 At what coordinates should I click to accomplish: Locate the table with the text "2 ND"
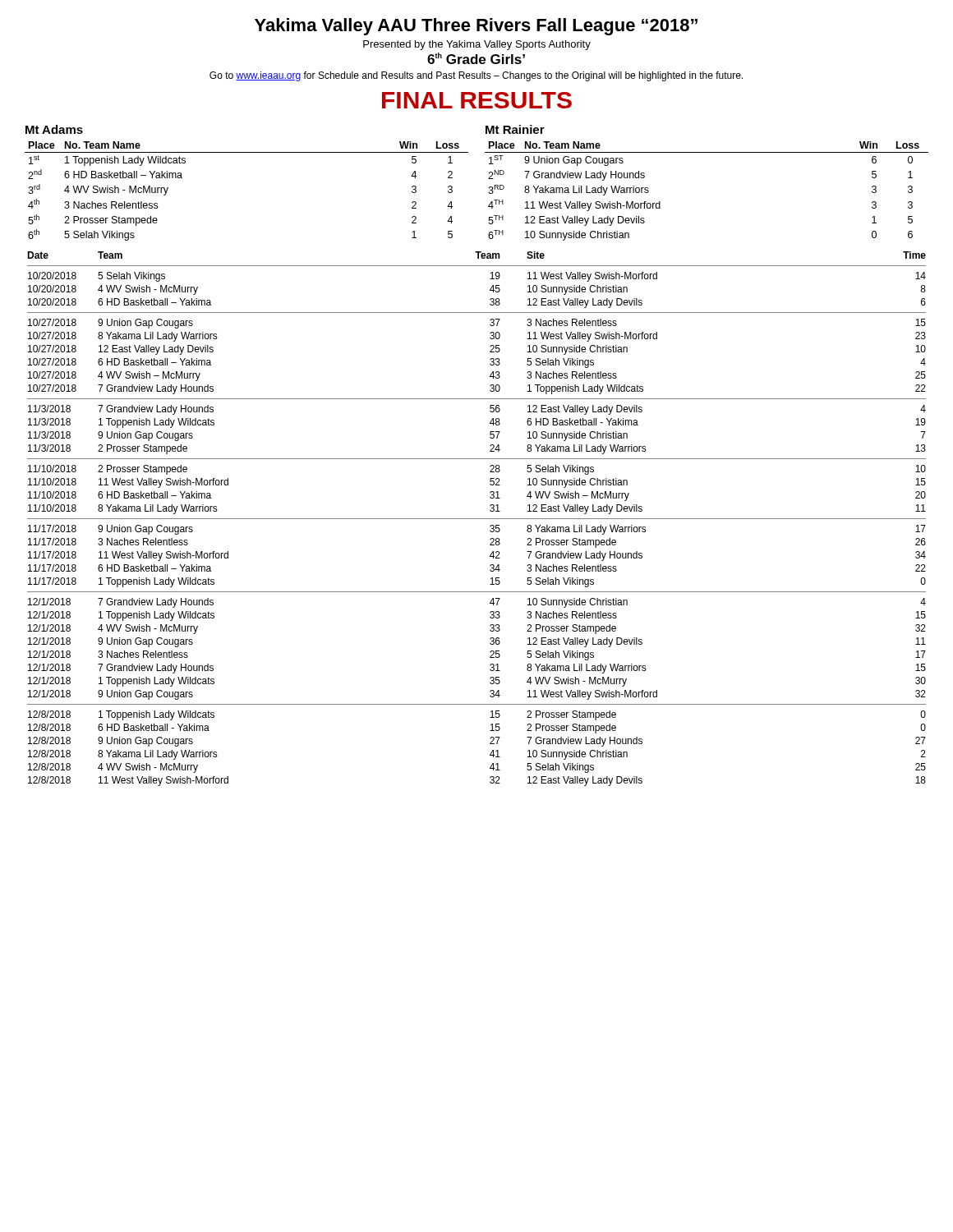pos(707,191)
